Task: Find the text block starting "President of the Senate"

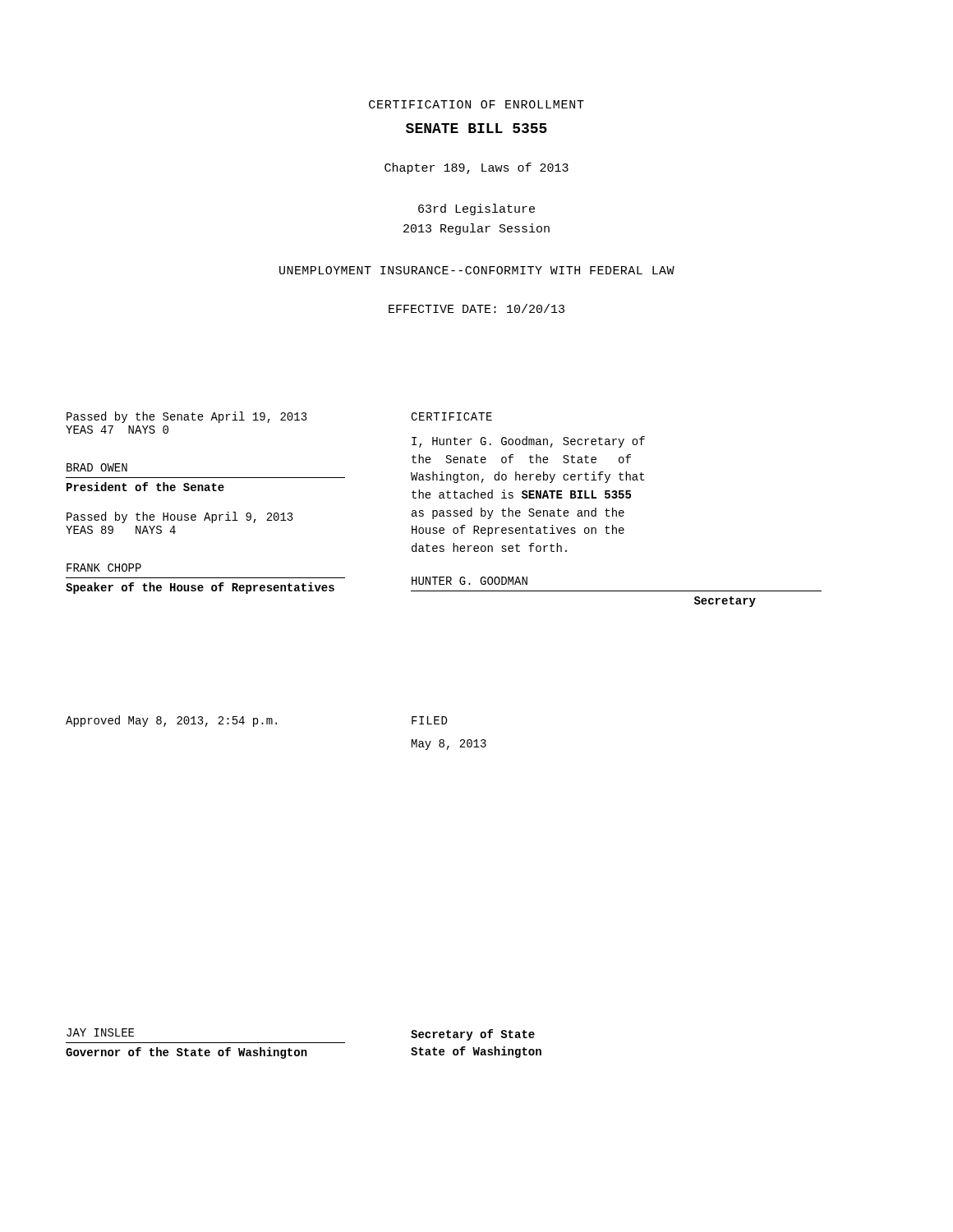Action: (x=145, y=488)
